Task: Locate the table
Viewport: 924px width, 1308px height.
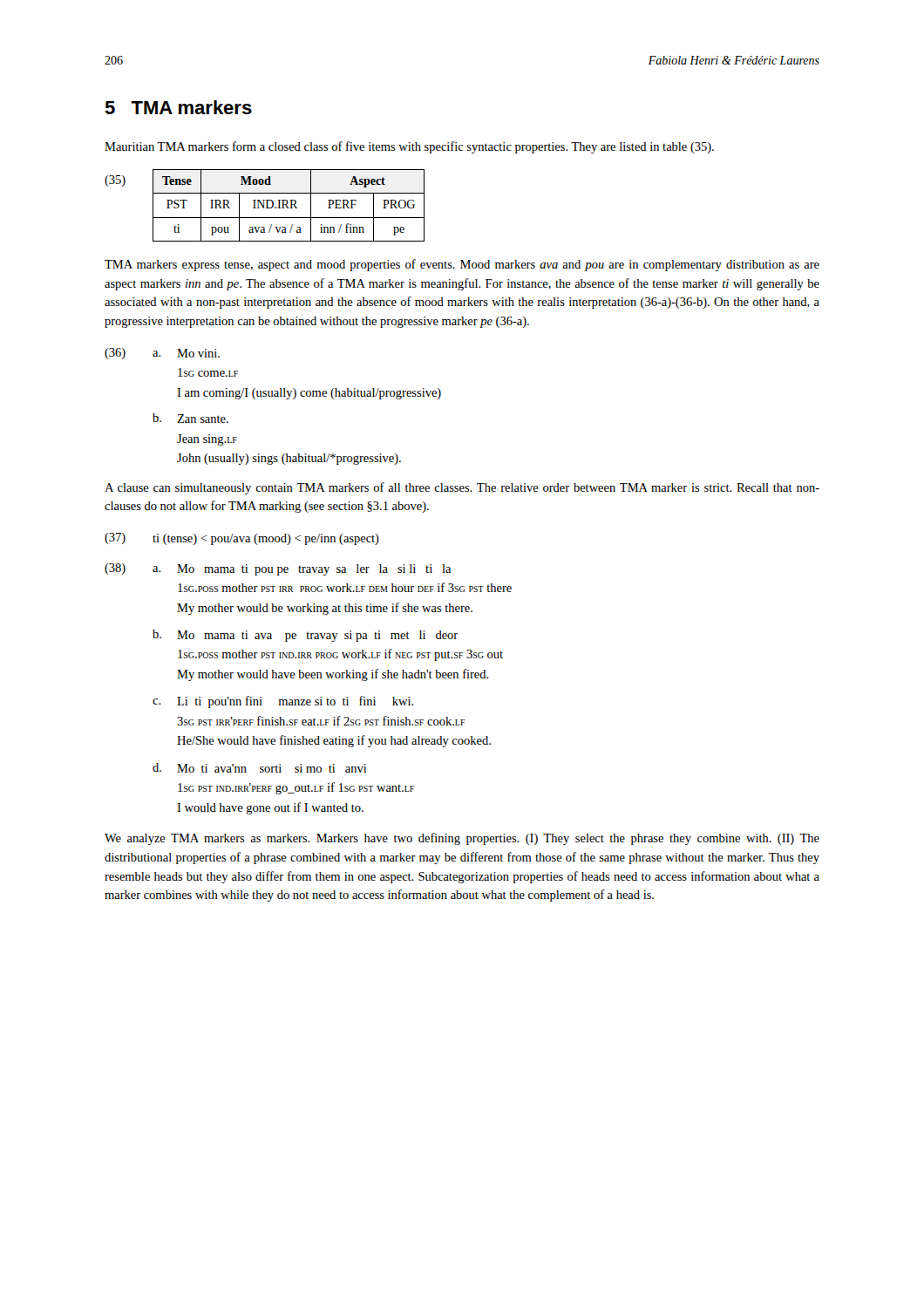Action: 462,206
